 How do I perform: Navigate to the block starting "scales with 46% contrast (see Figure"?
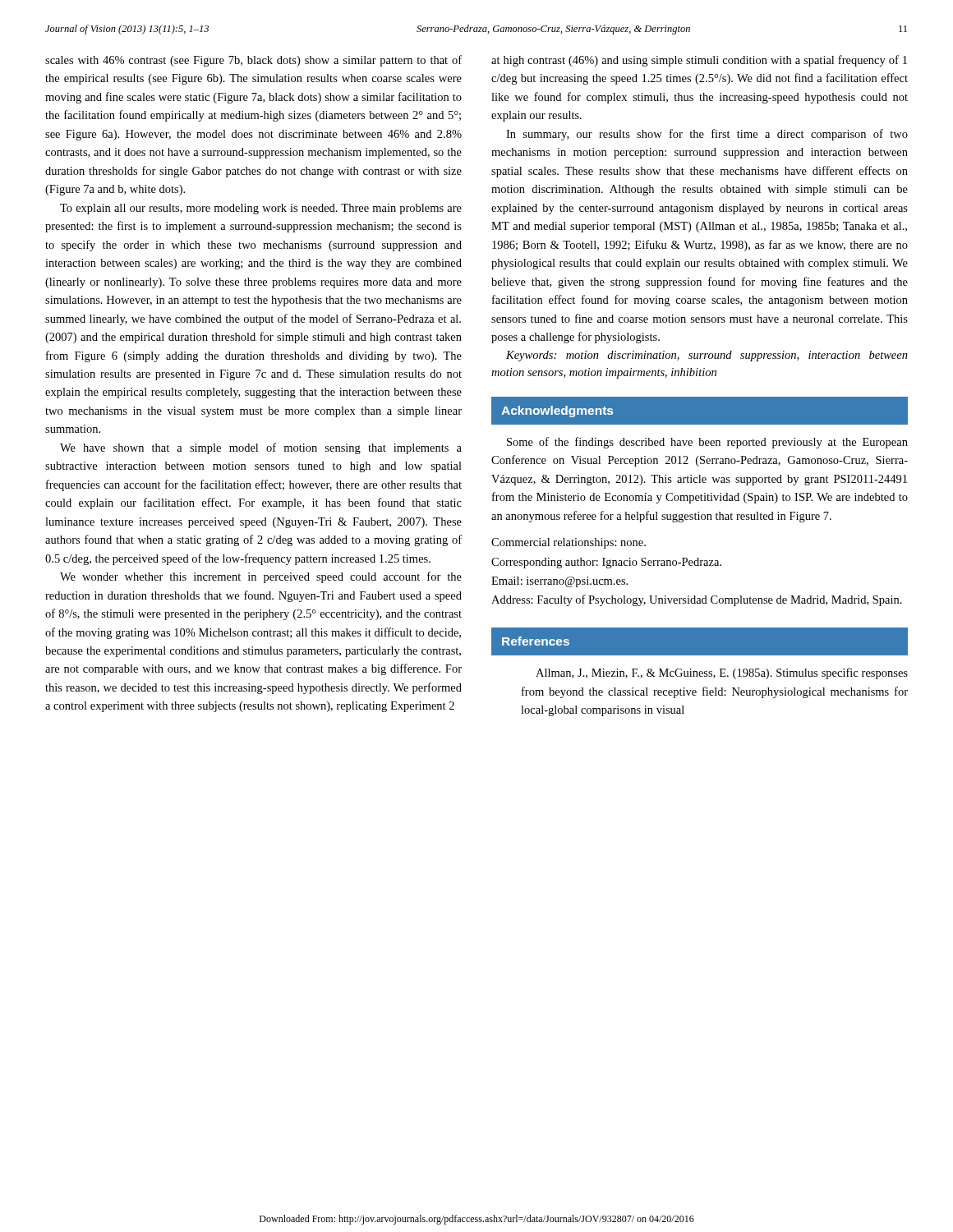click(x=253, y=125)
